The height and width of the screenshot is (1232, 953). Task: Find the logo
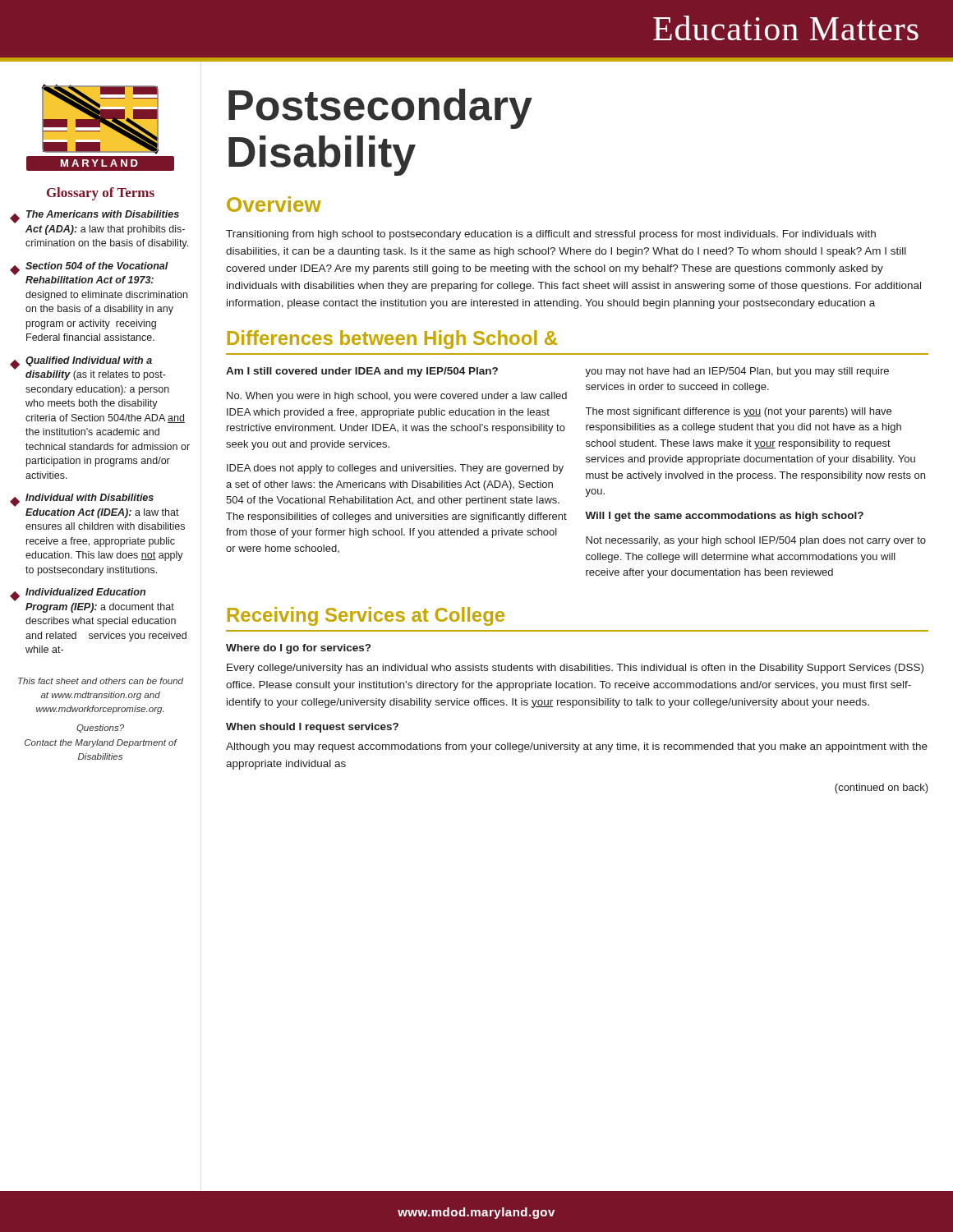click(100, 125)
